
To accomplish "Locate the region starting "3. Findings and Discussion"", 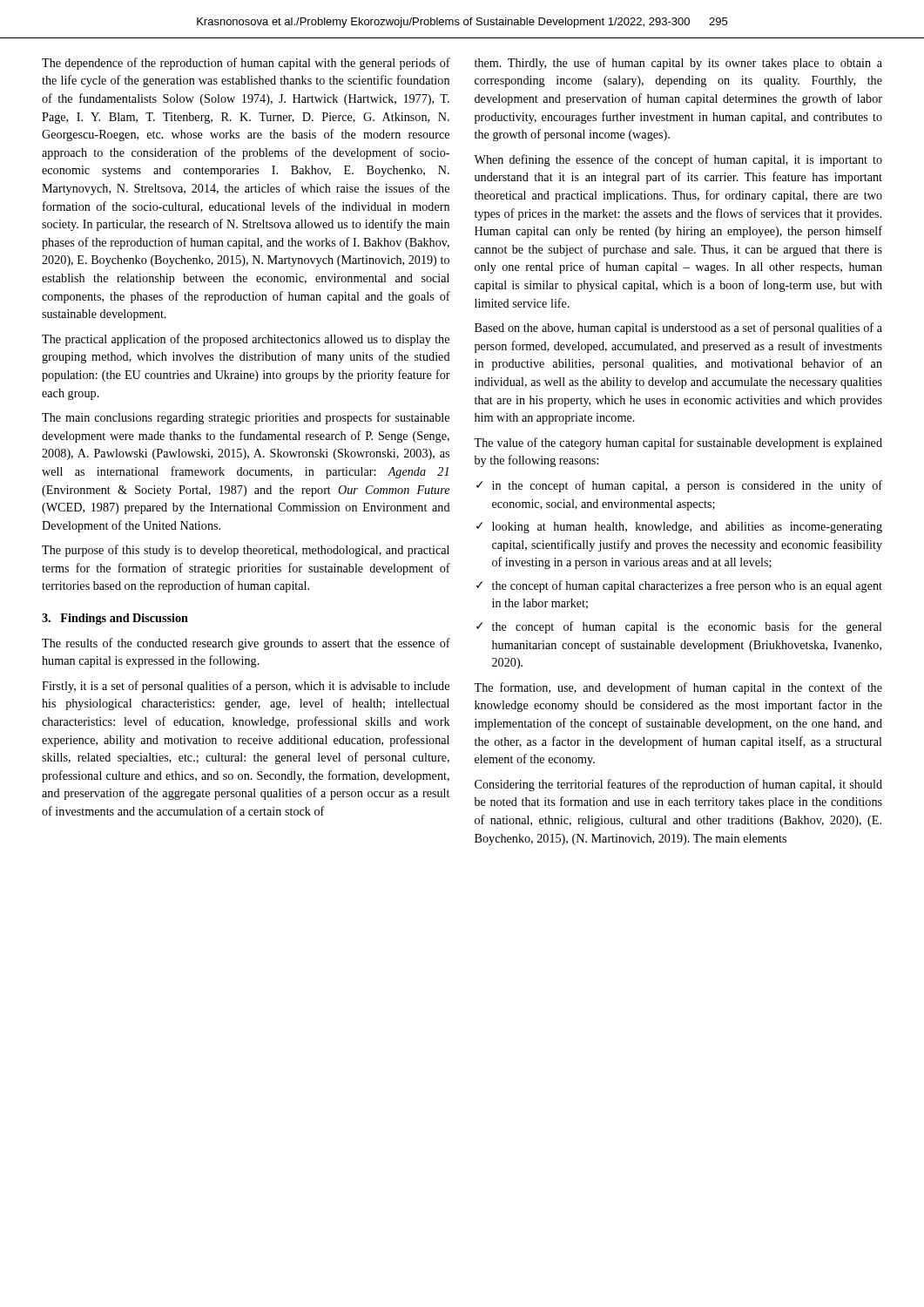I will 115,619.
